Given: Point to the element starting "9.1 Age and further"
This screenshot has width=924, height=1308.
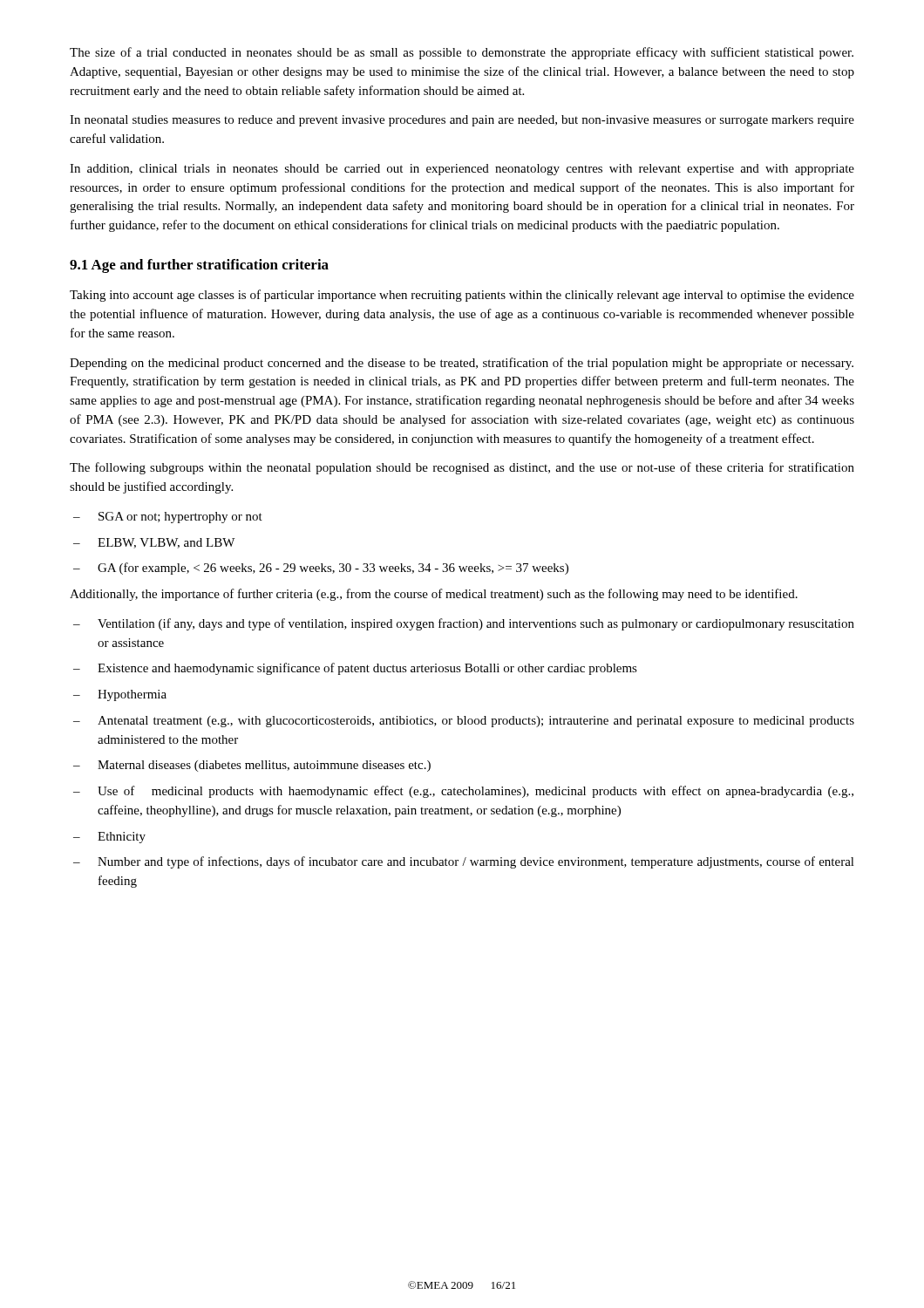Looking at the screenshot, I should [199, 266].
